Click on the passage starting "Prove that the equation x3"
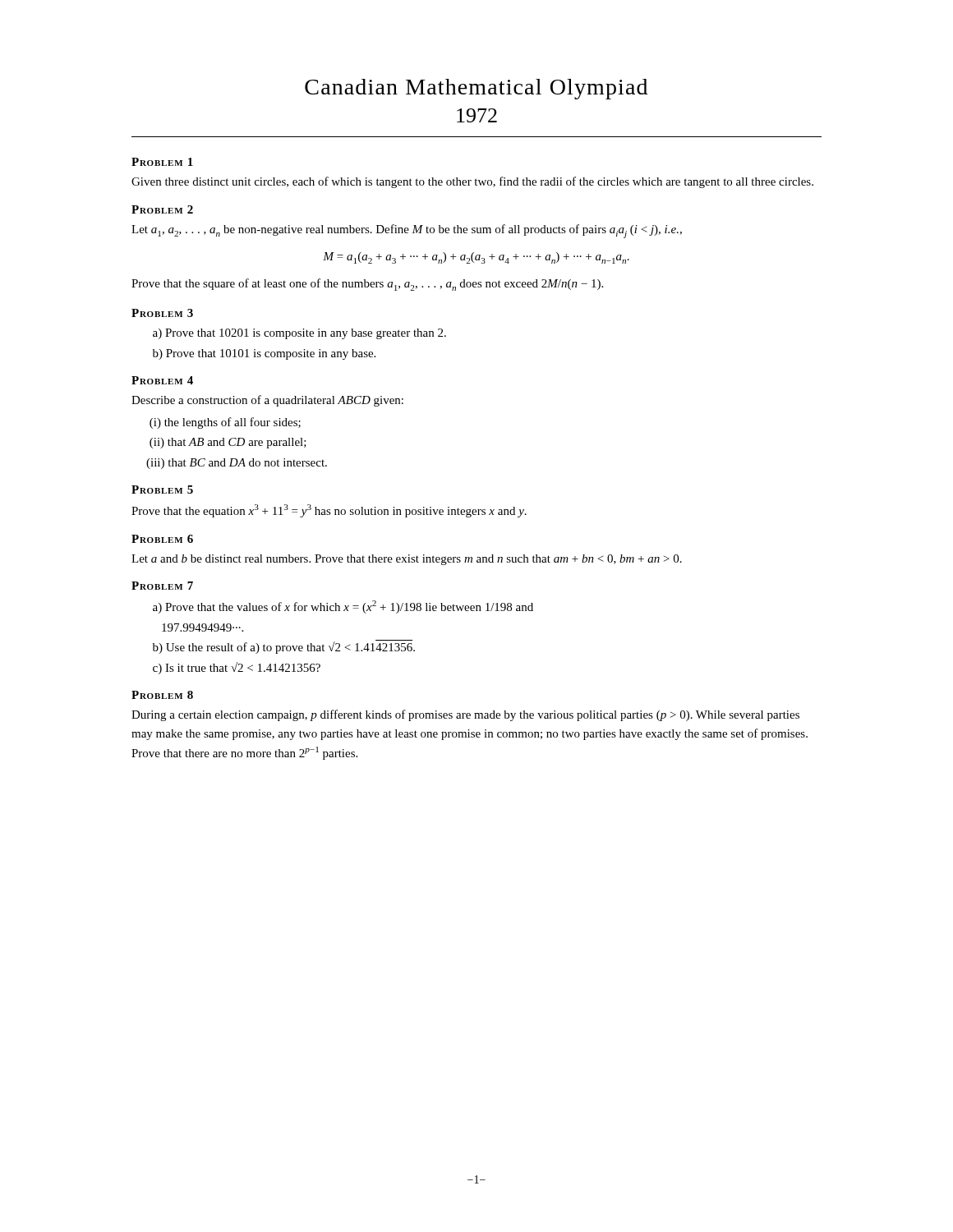Viewport: 953px width, 1232px height. pyautogui.click(x=329, y=510)
